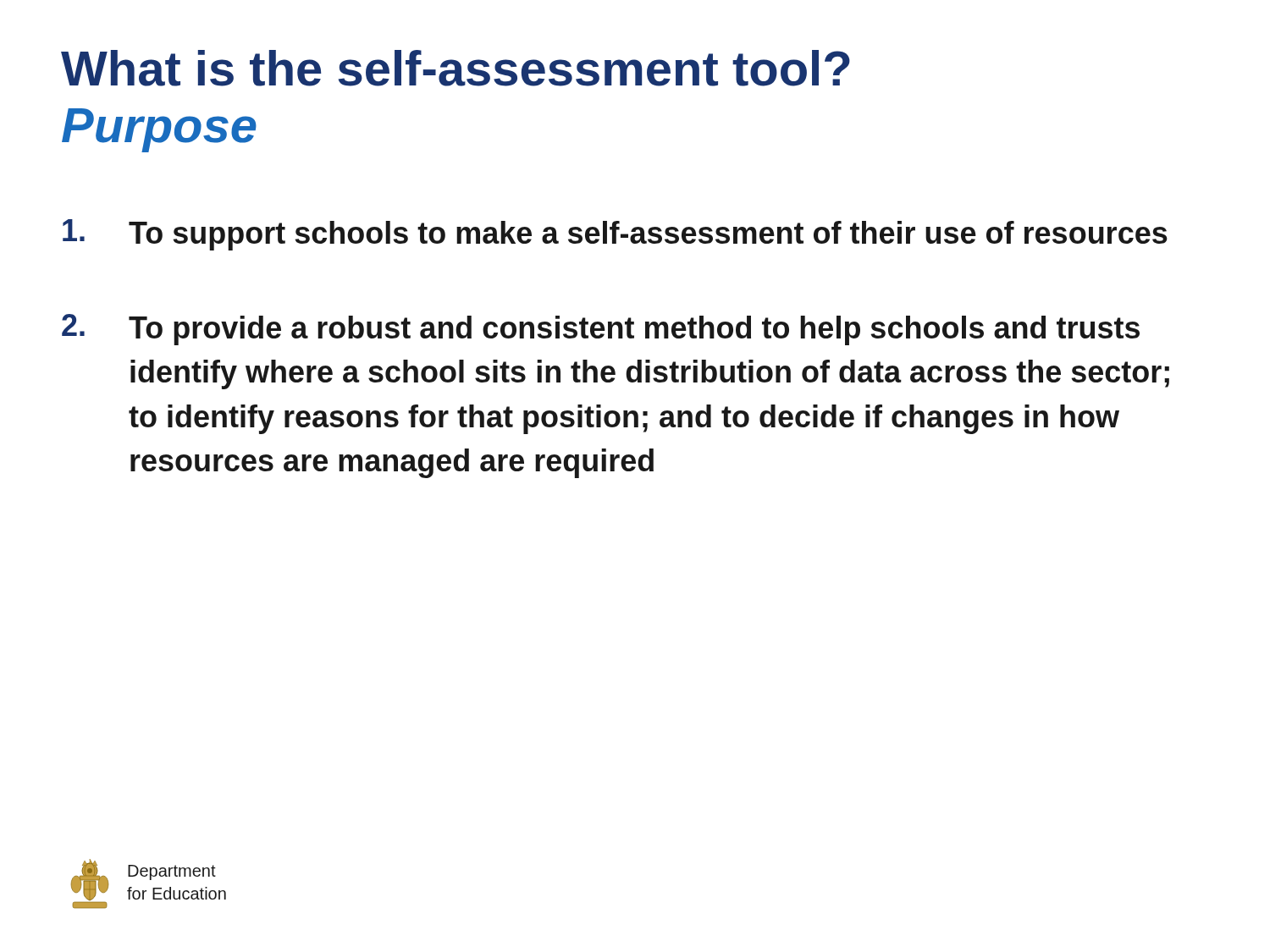Click on the text block starting "2. To provide a robust and consistent"
This screenshot has width=1270, height=952.
(x=623, y=395)
